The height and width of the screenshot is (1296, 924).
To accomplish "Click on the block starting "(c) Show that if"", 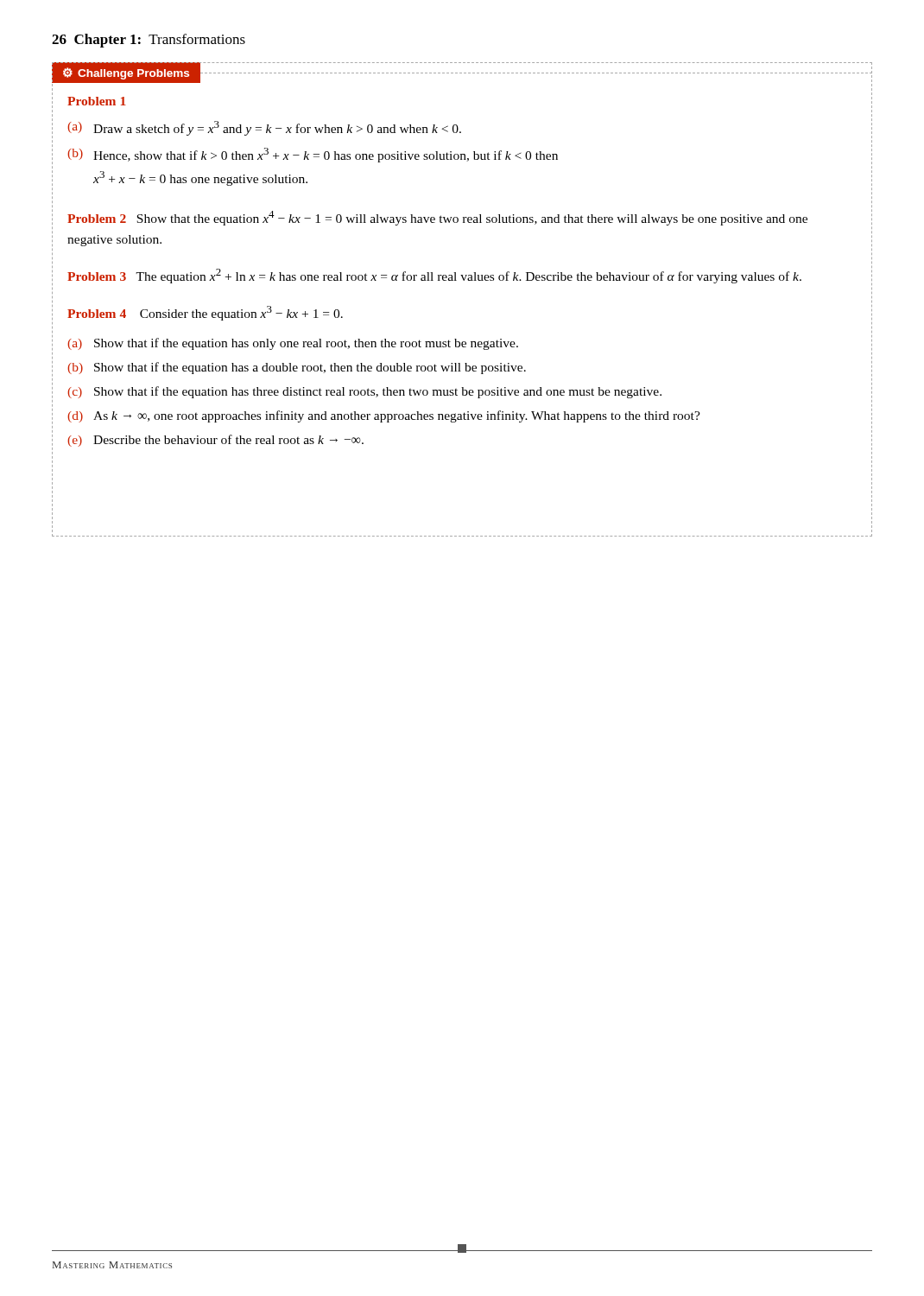I will pyautogui.click(x=461, y=392).
